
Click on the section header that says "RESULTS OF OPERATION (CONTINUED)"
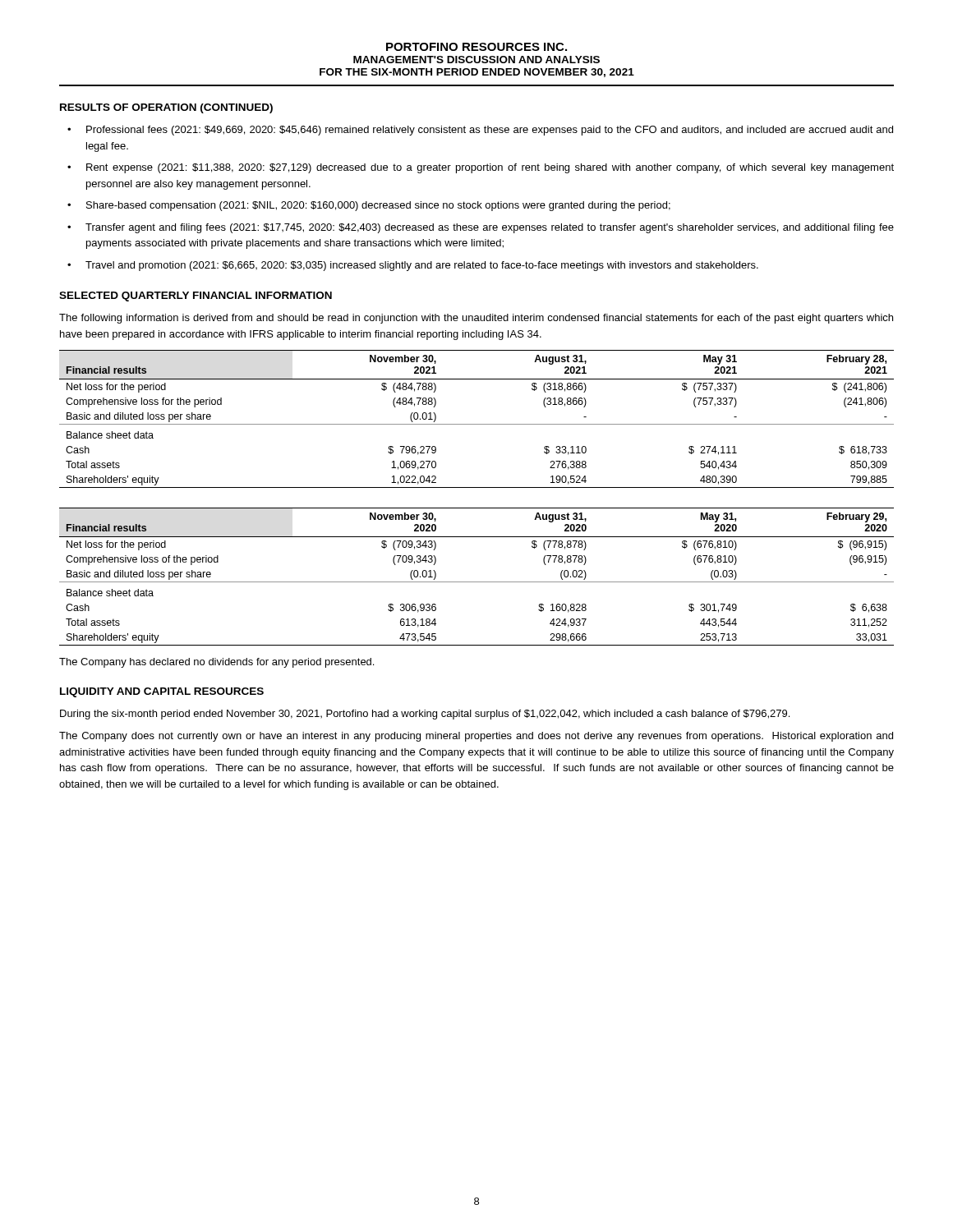(x=166, y=107)
